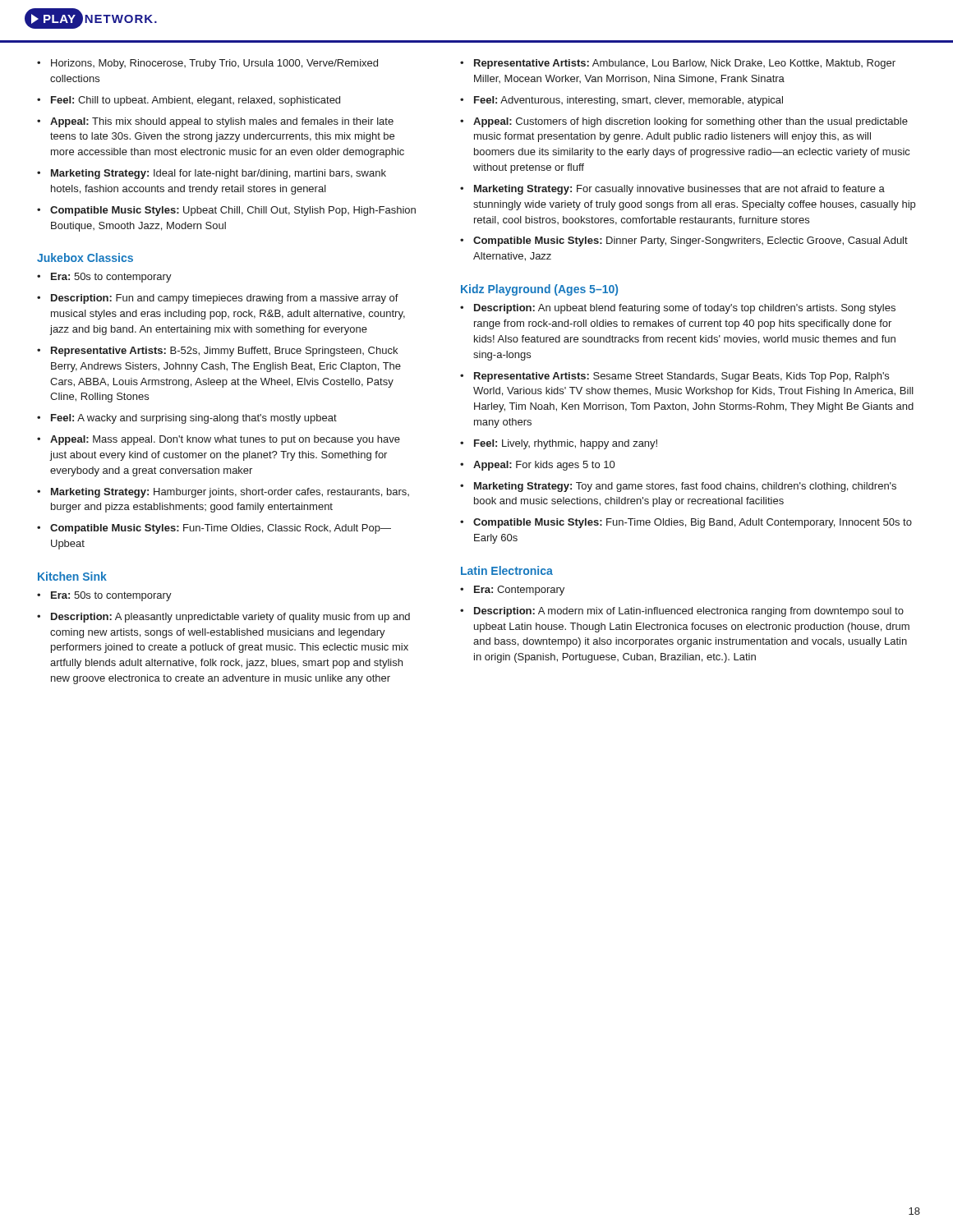Screen dimensions: 1232x953
Task: Locate the block of text that opens with "Appeal: Customers of high discretion looking for"
Action: click(692, 144)
